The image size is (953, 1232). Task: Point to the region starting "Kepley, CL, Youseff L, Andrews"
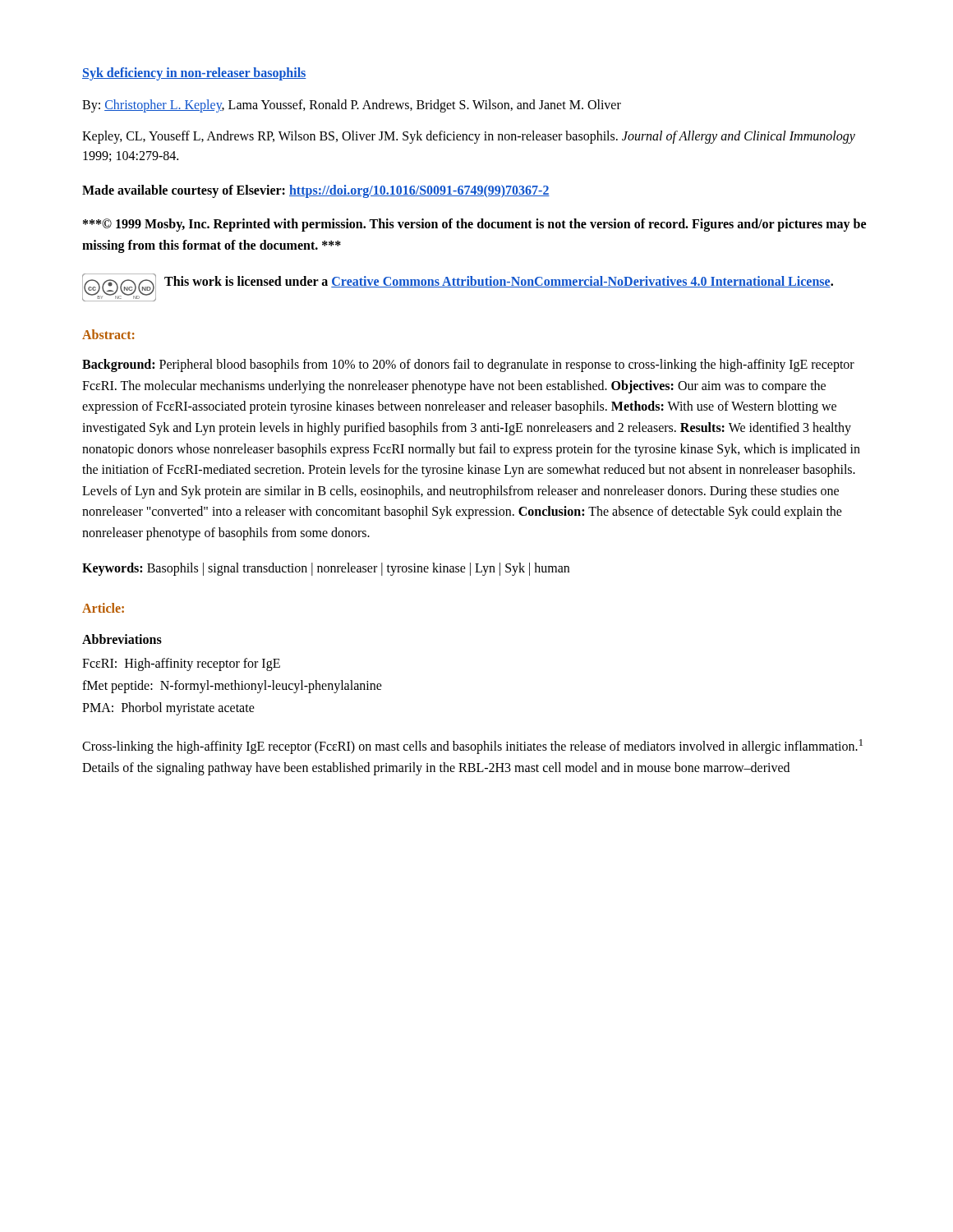[469, 146]
